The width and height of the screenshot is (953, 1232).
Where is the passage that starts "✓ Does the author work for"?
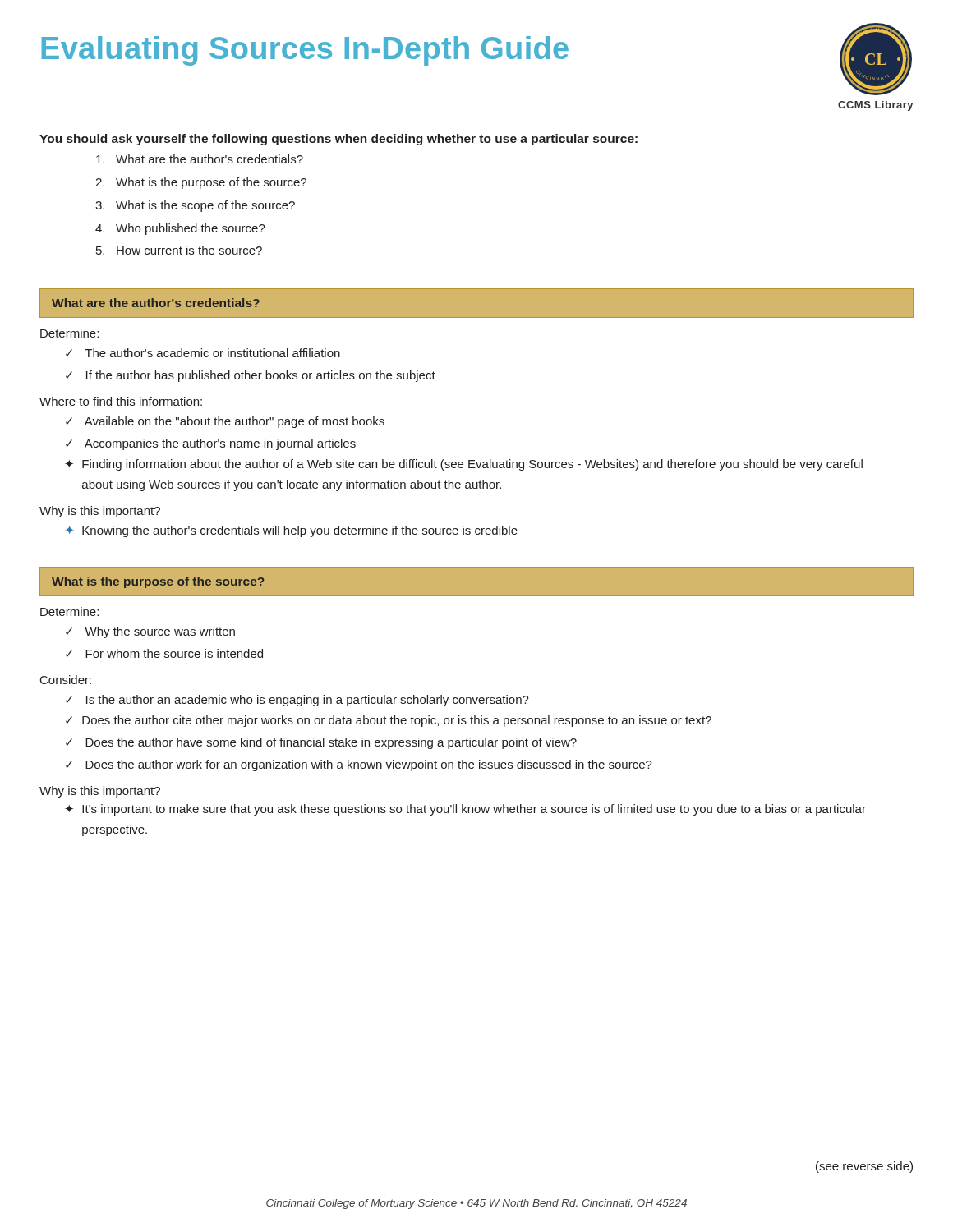(358, 764)
